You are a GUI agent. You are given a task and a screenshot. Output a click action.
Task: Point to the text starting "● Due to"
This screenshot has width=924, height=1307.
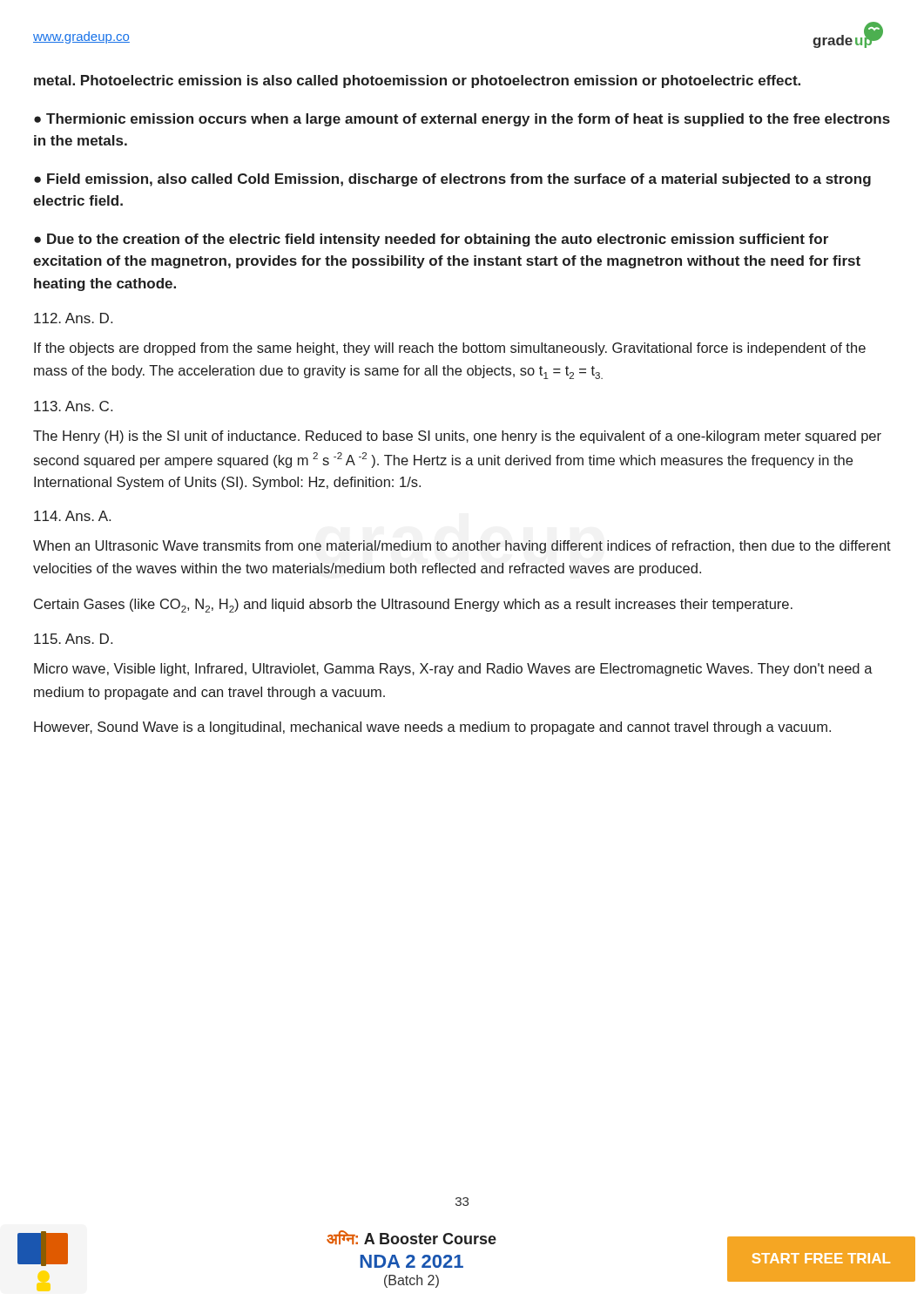pyautogui.click(x=447, y=261)
